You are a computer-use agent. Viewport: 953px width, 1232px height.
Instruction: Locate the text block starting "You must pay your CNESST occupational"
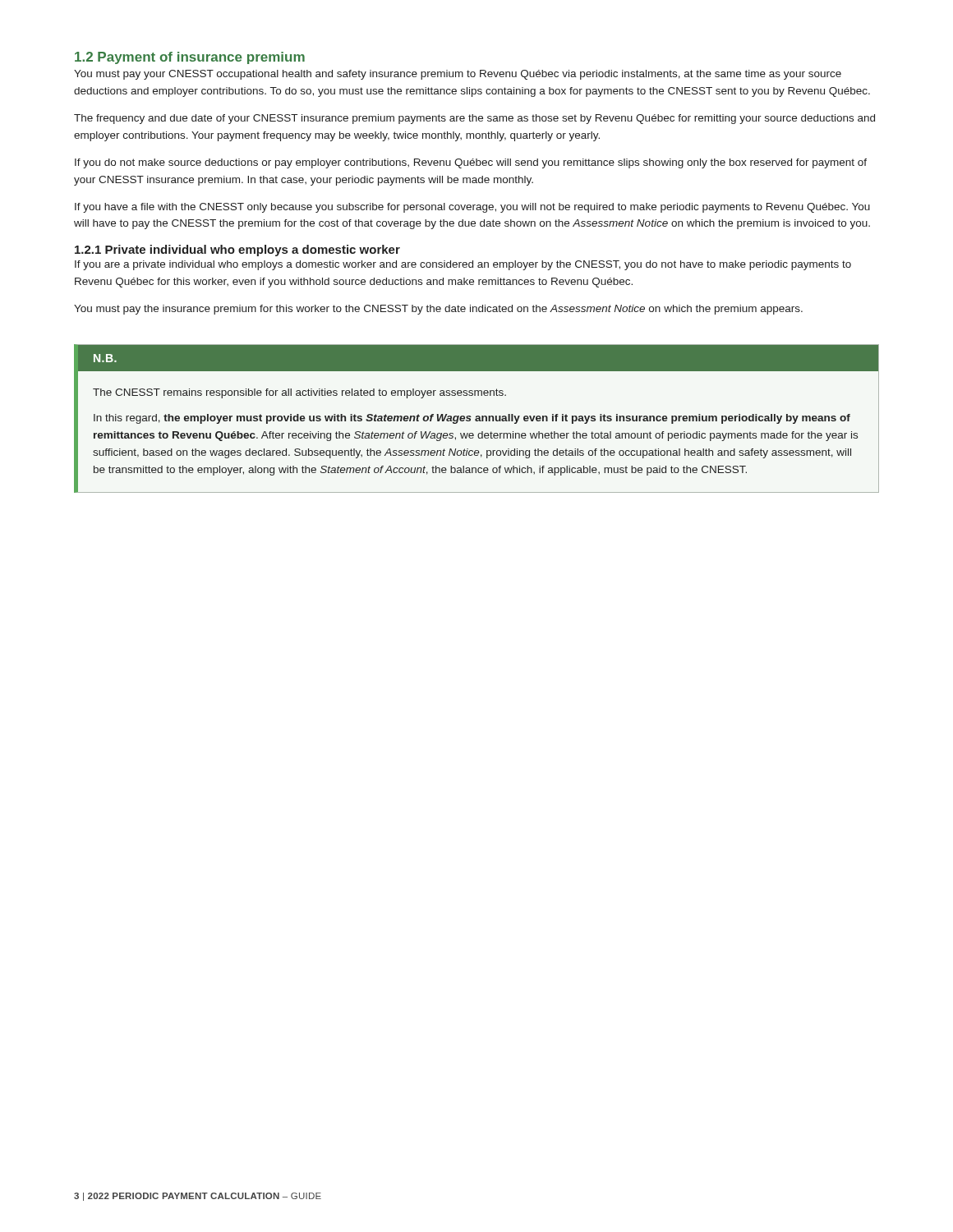472,82
